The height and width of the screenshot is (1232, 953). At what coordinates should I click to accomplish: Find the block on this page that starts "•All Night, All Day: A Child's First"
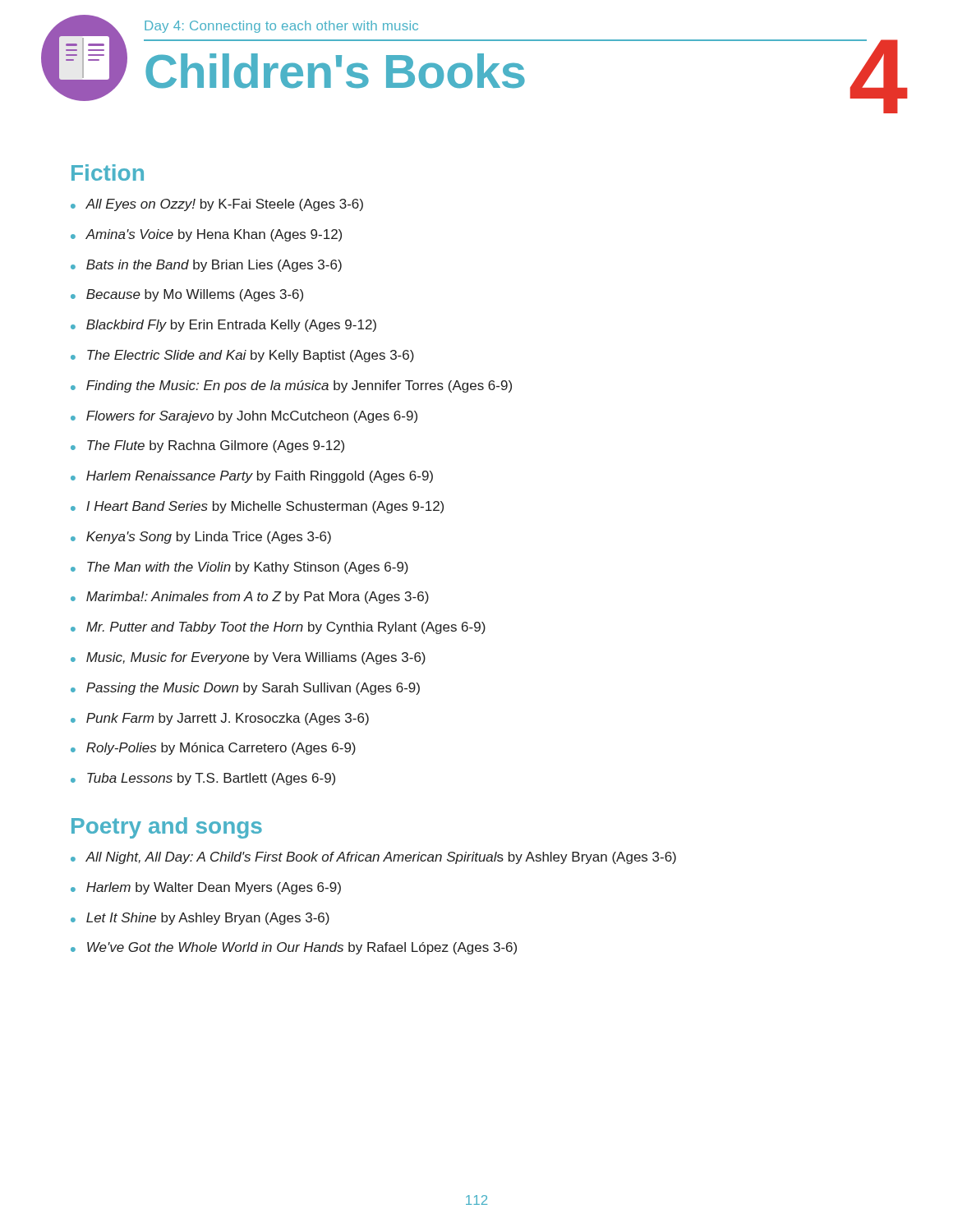481,860
